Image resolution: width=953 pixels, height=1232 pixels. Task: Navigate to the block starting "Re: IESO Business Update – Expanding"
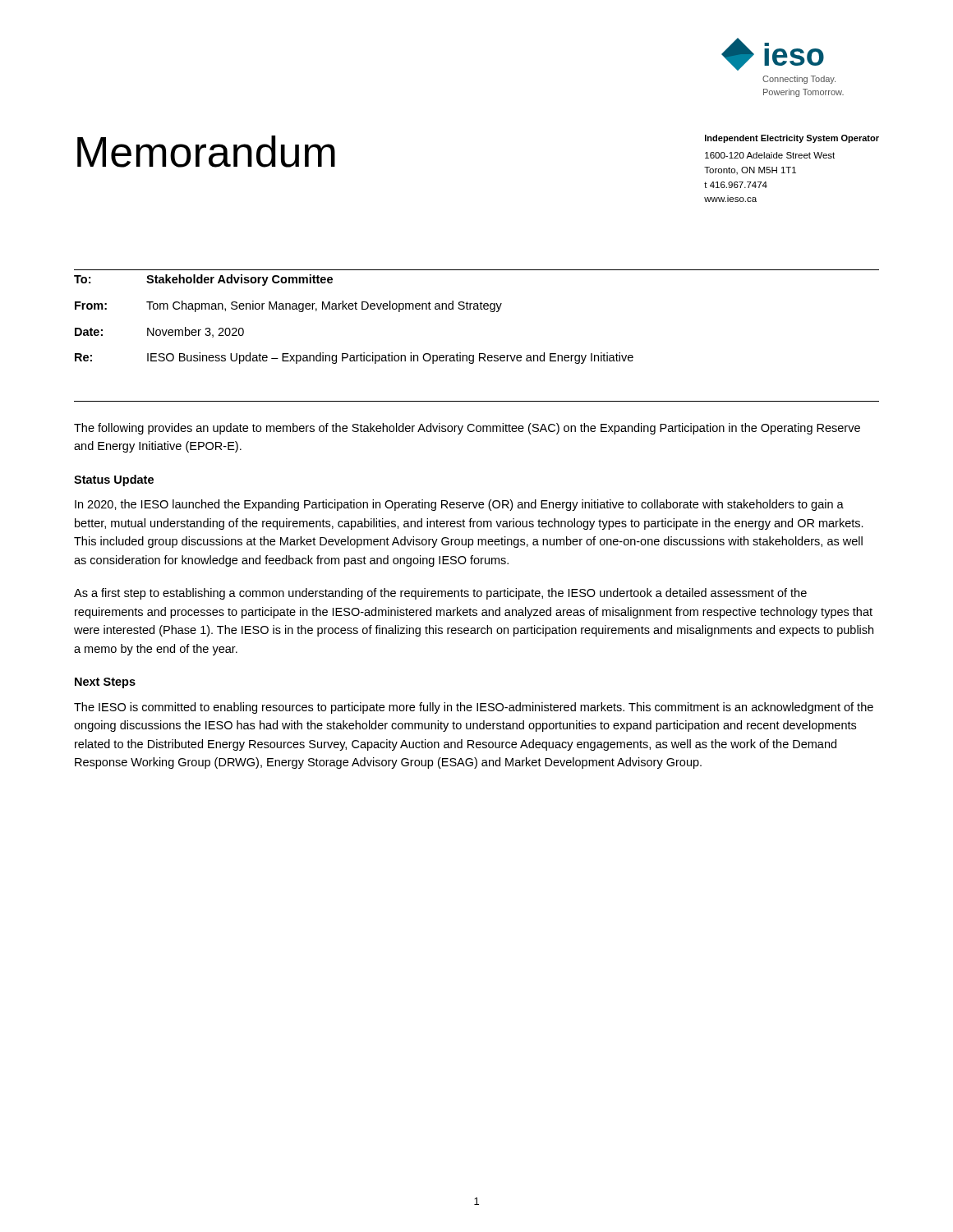click(476, 358)
